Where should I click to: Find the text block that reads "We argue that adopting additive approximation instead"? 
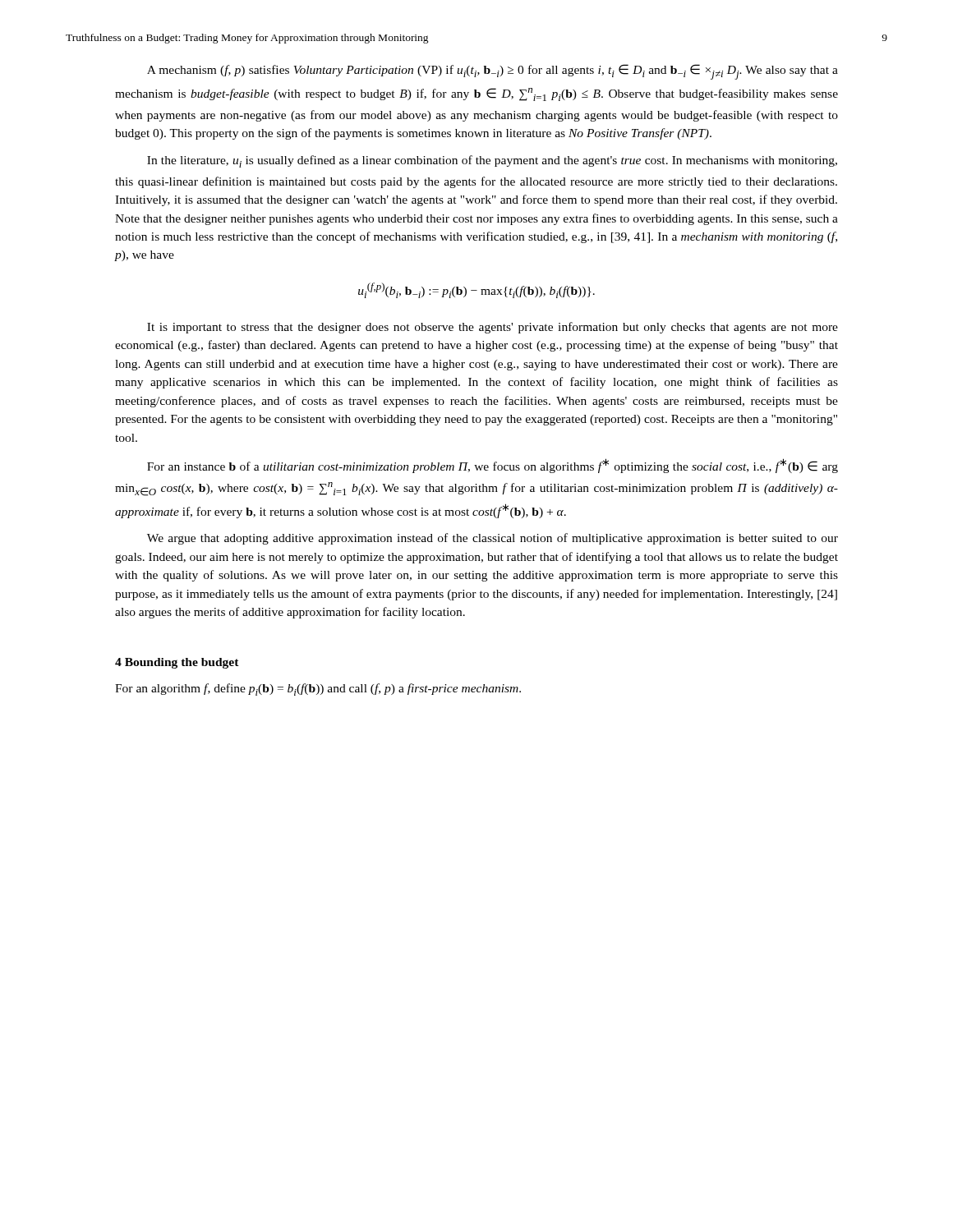pos(476,575)
